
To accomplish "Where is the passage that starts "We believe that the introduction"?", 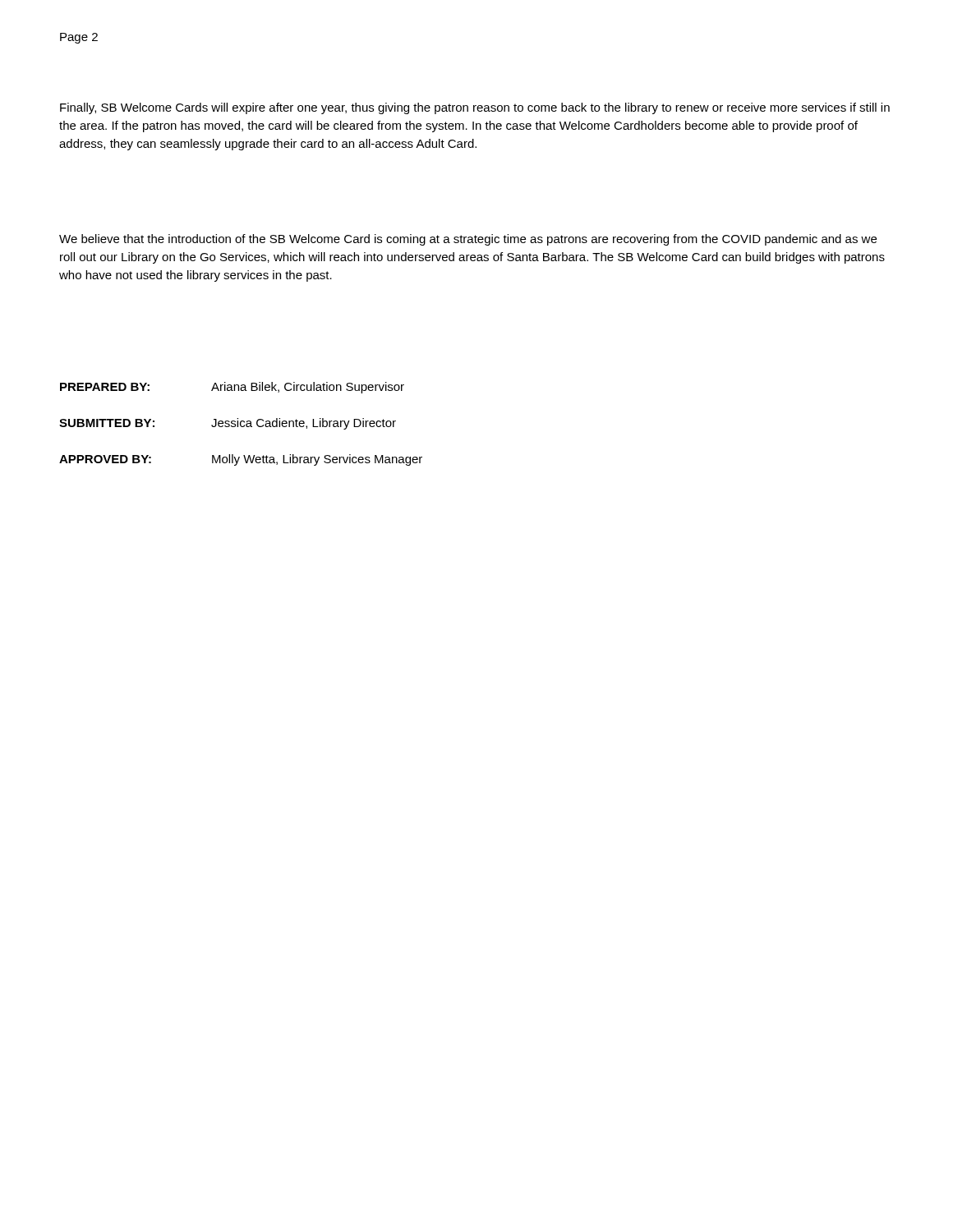I will tap(472, 256).
